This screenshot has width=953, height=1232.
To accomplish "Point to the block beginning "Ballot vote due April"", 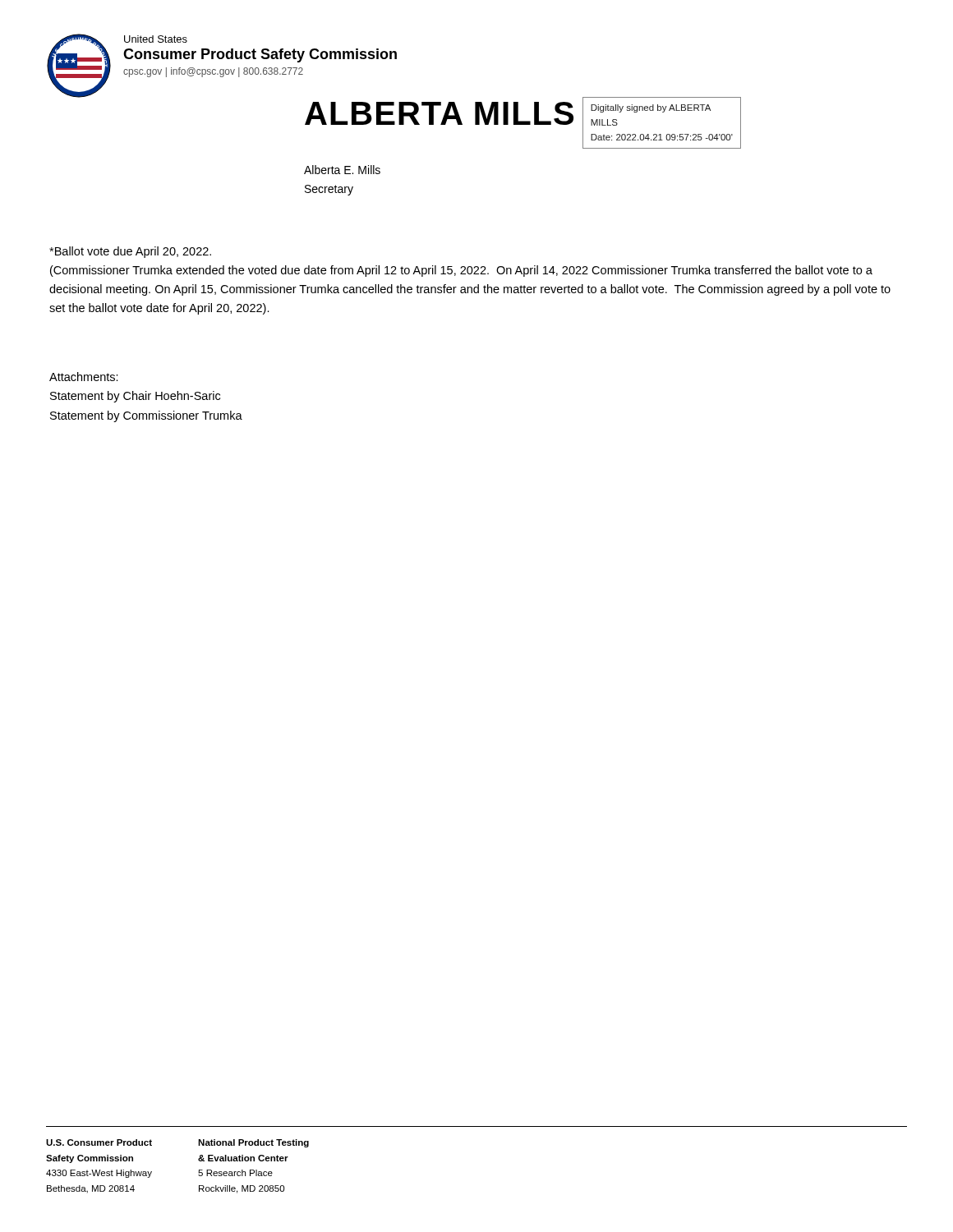I will click(x=470, y=280).
